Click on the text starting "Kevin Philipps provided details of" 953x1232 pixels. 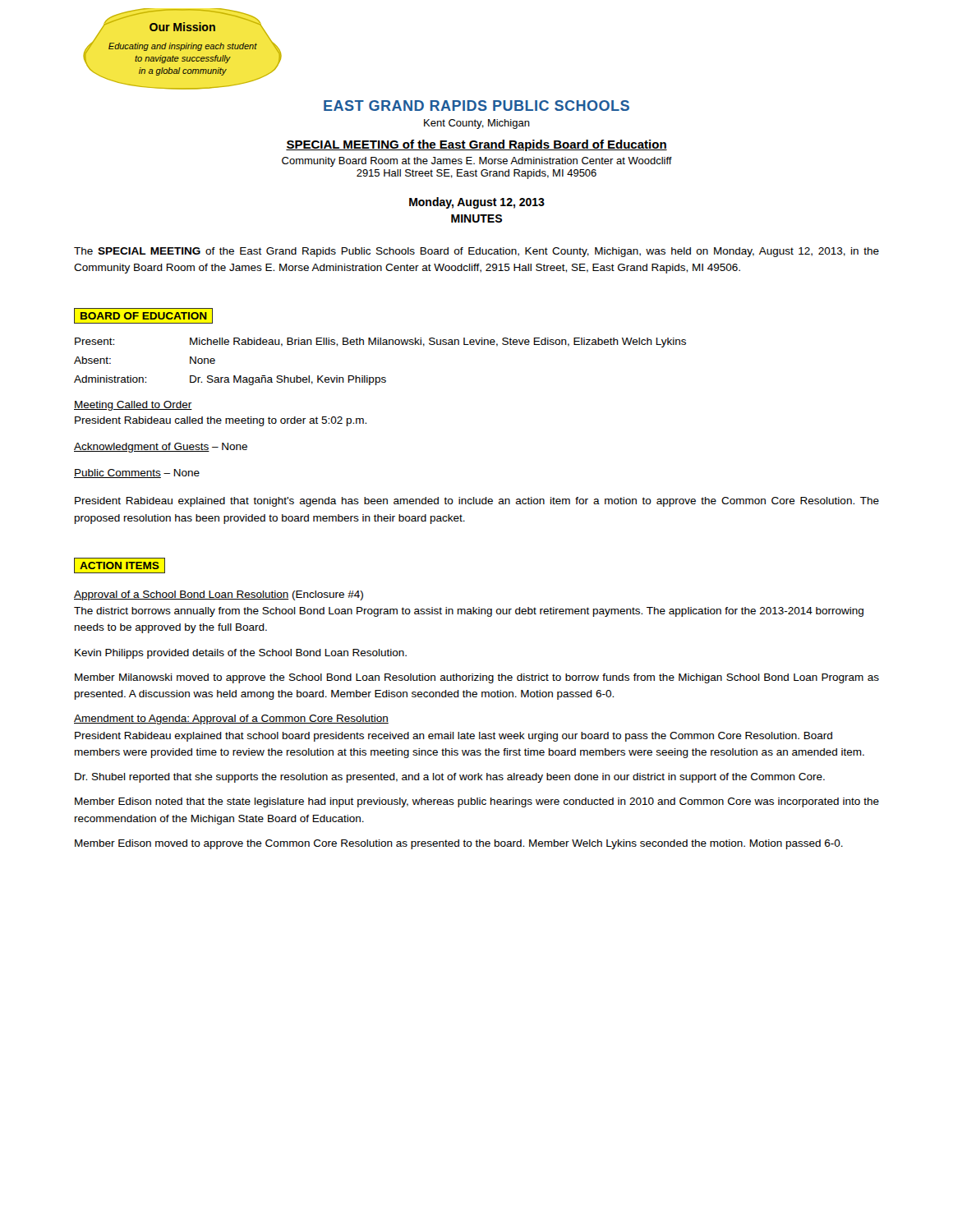[x=241, y=654]
